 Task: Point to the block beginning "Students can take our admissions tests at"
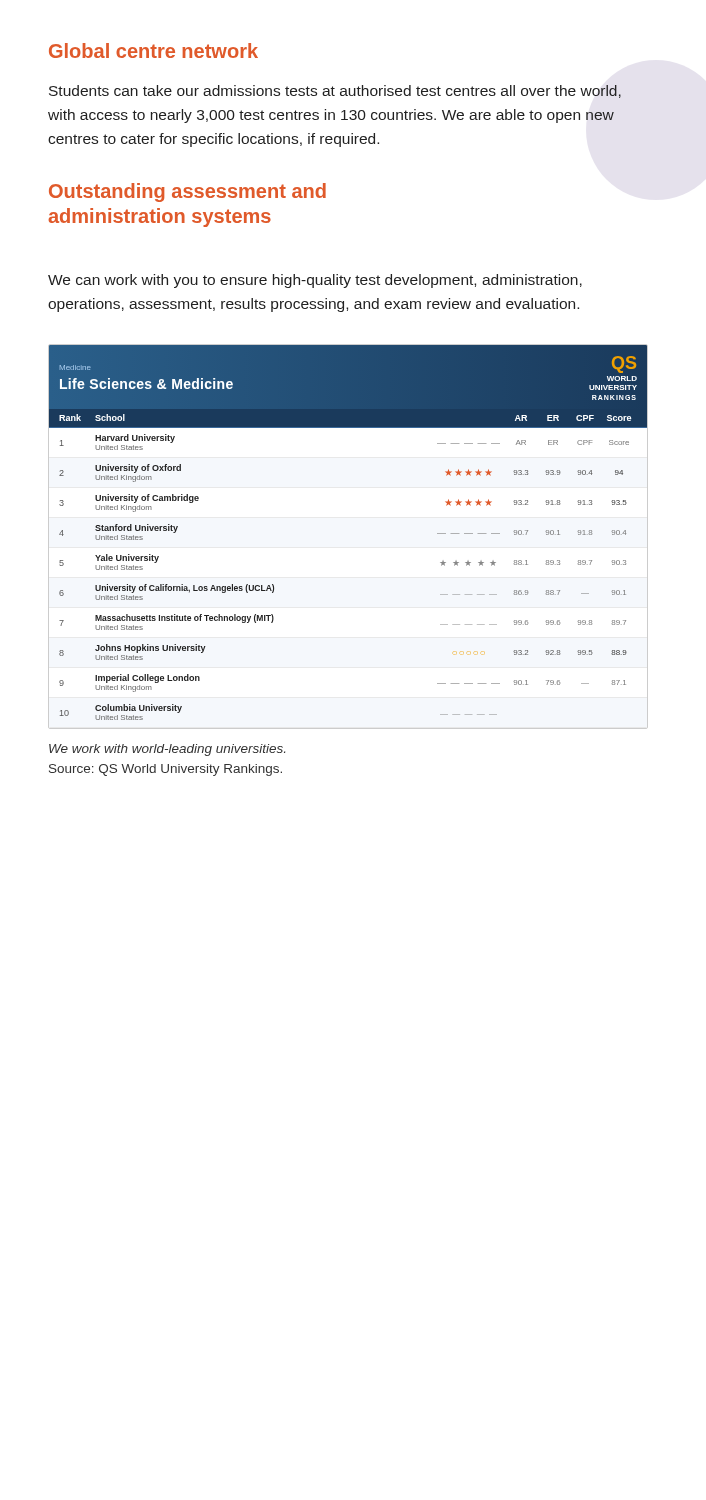click(347, 115)
